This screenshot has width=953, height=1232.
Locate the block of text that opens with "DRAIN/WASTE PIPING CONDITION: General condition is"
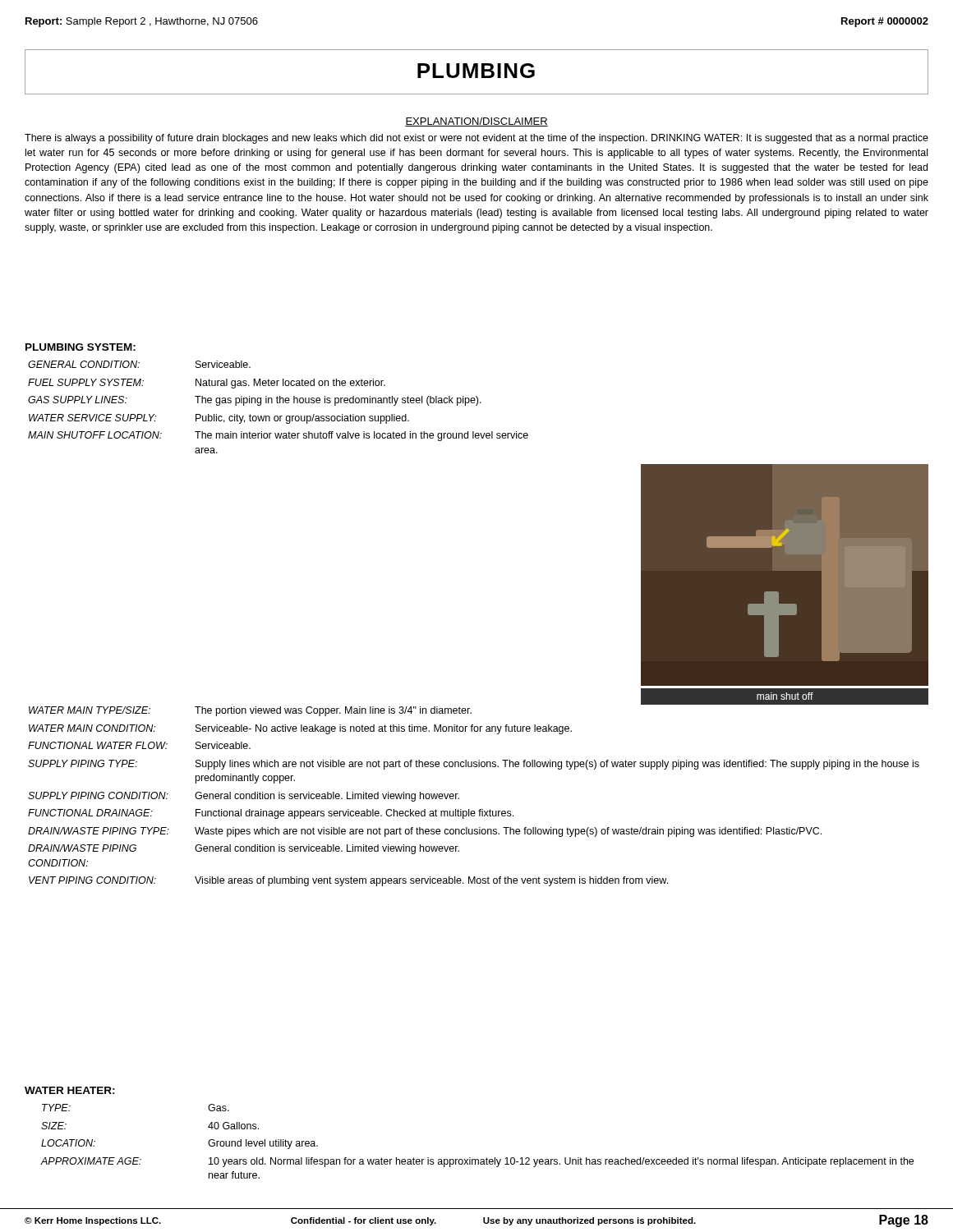[244, 849]
